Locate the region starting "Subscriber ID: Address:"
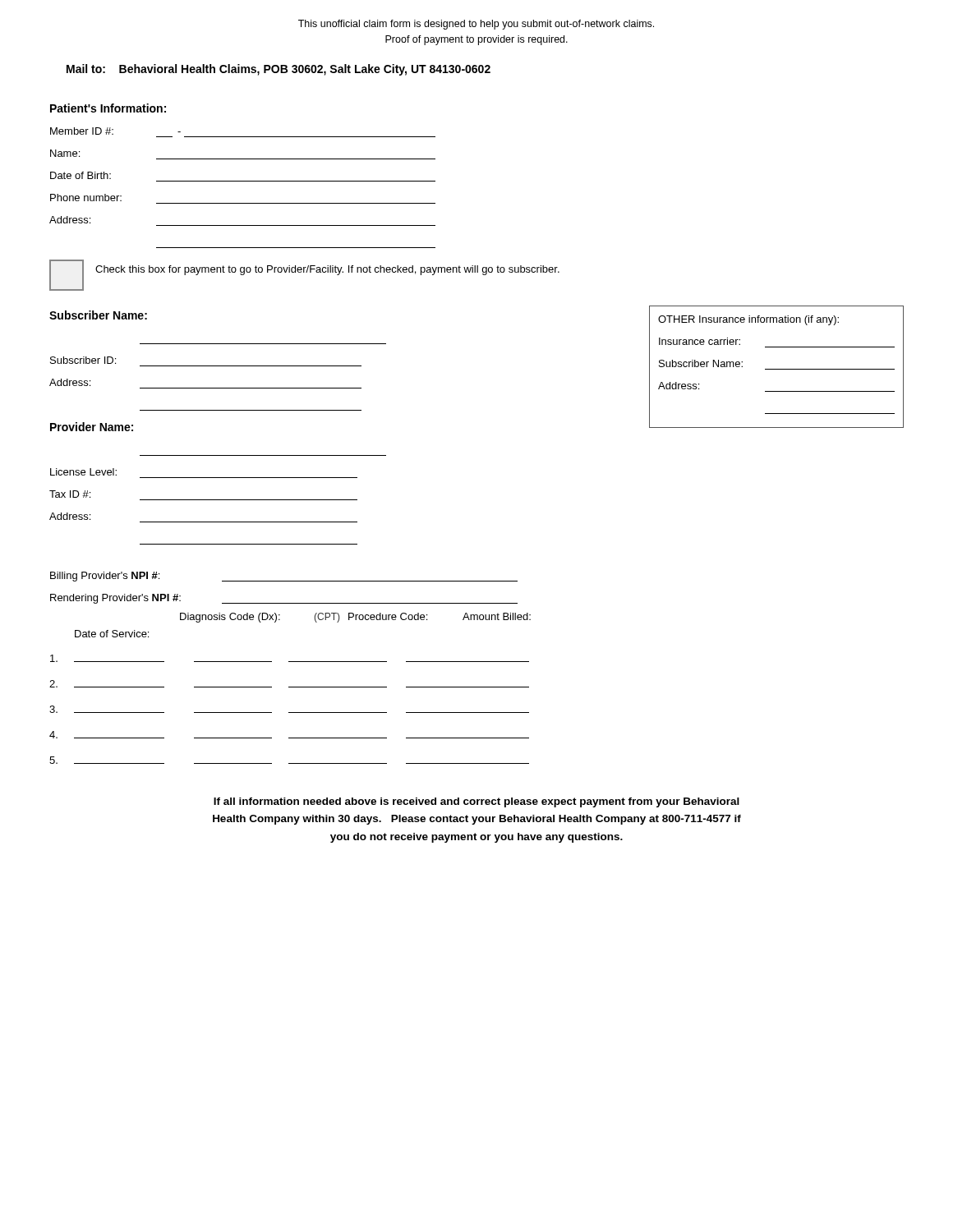Viewport: 953px width, 1232px height. (x=333, y=369)
